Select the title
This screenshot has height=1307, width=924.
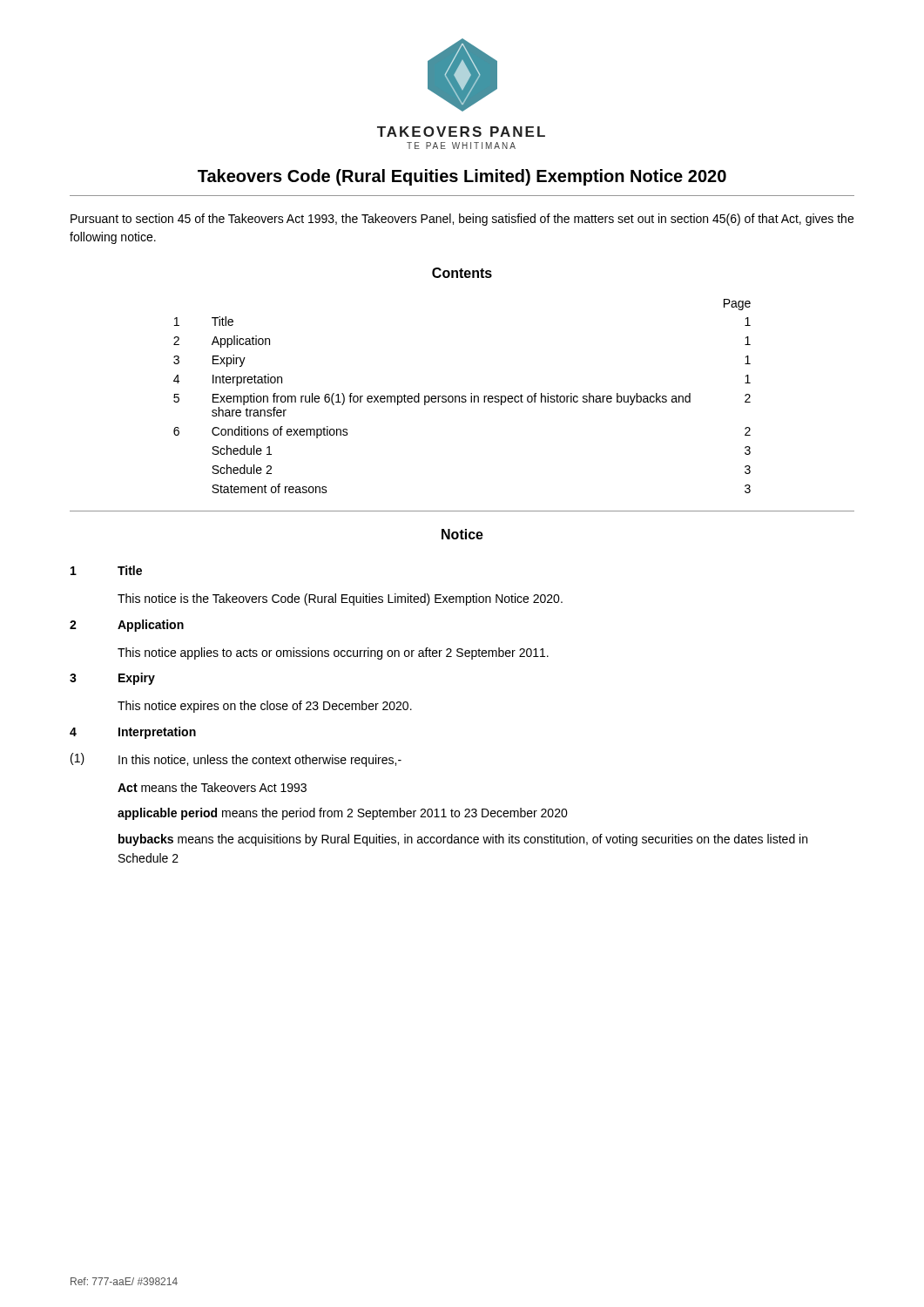(462, 176)
